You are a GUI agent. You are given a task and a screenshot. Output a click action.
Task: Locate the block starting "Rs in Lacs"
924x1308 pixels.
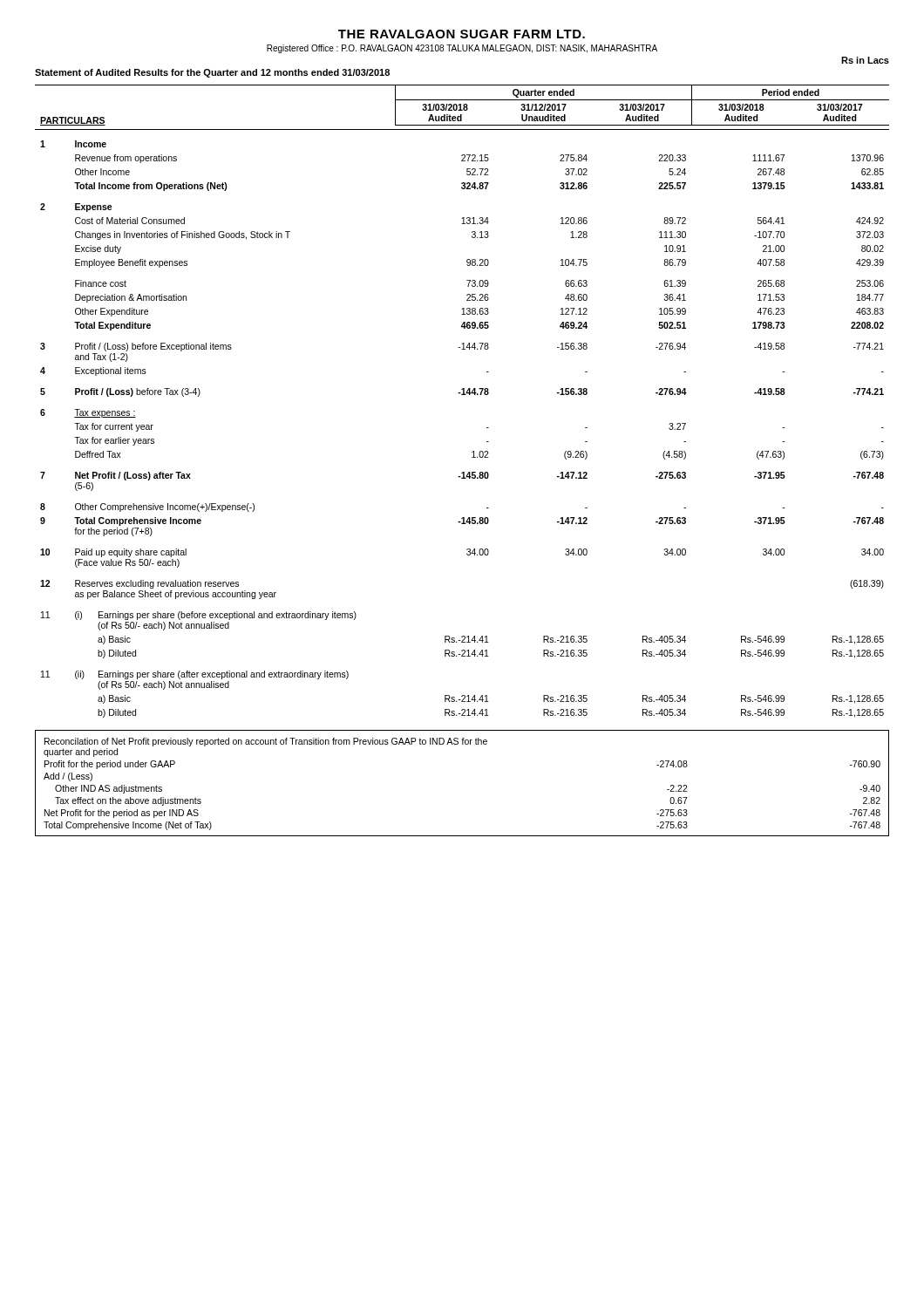tap(865, 60)
